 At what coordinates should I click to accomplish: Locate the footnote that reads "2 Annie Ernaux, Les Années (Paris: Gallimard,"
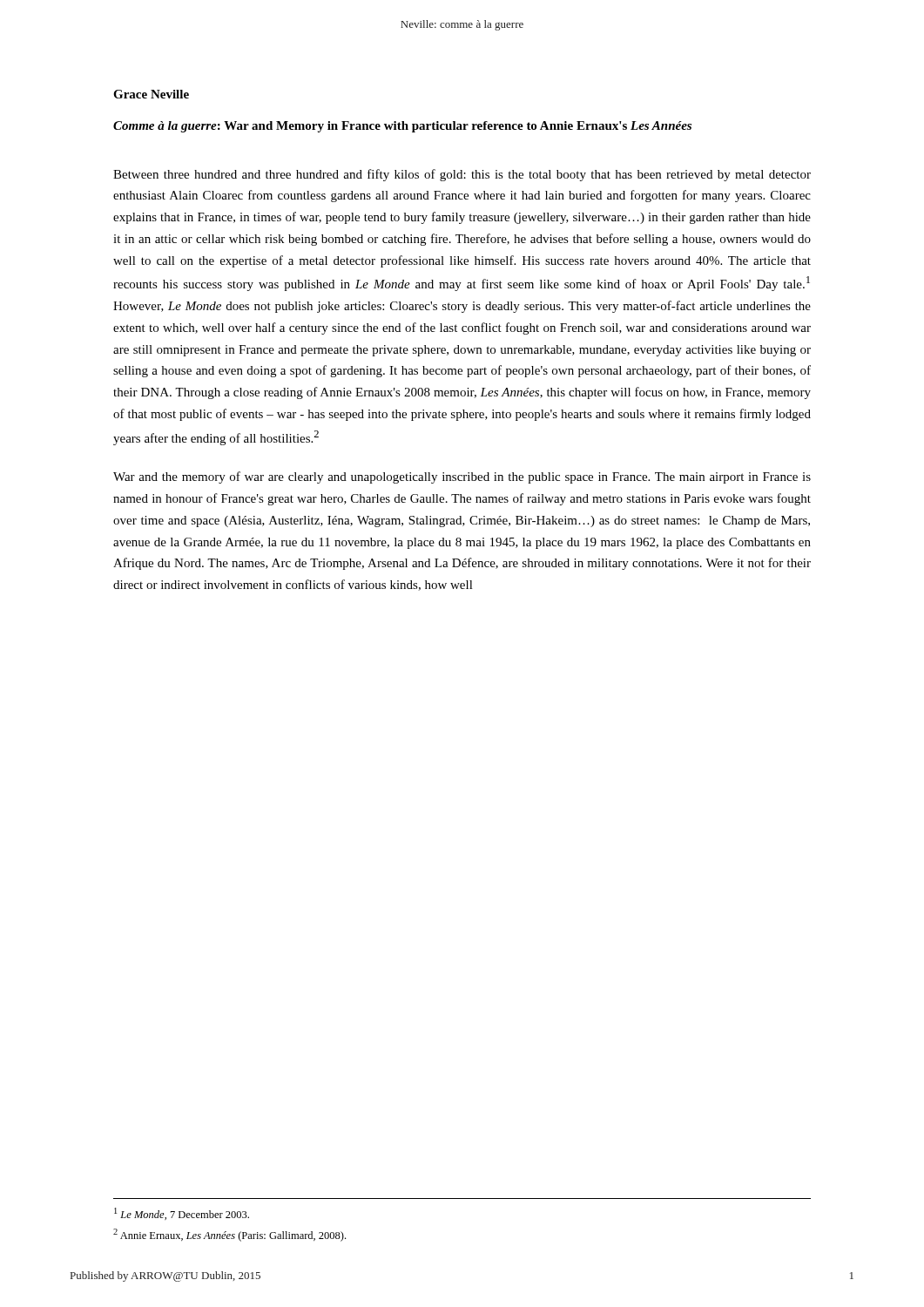pyautogui.click(x=230, y=1234)
